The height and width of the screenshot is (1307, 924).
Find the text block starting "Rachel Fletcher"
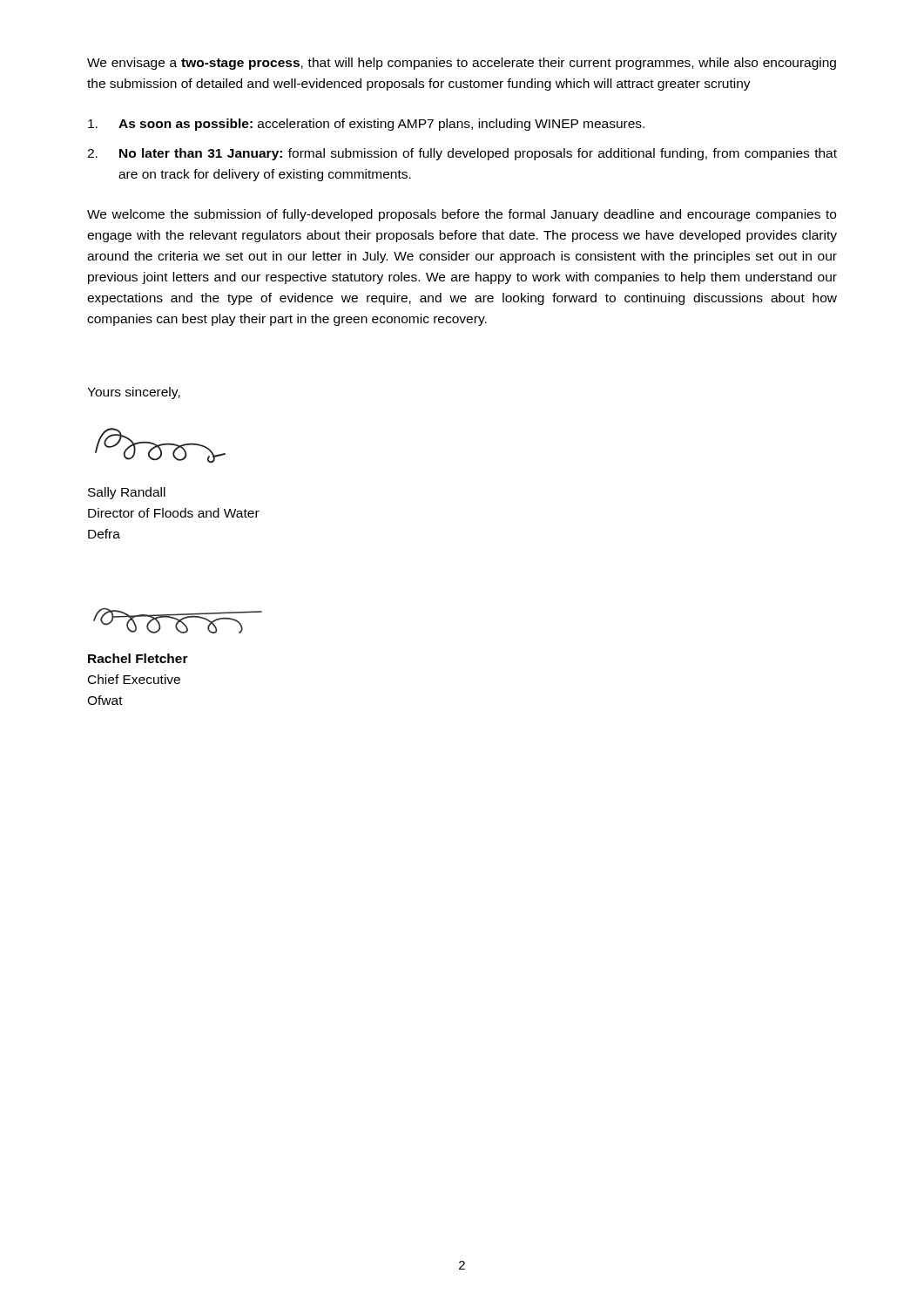137,658
